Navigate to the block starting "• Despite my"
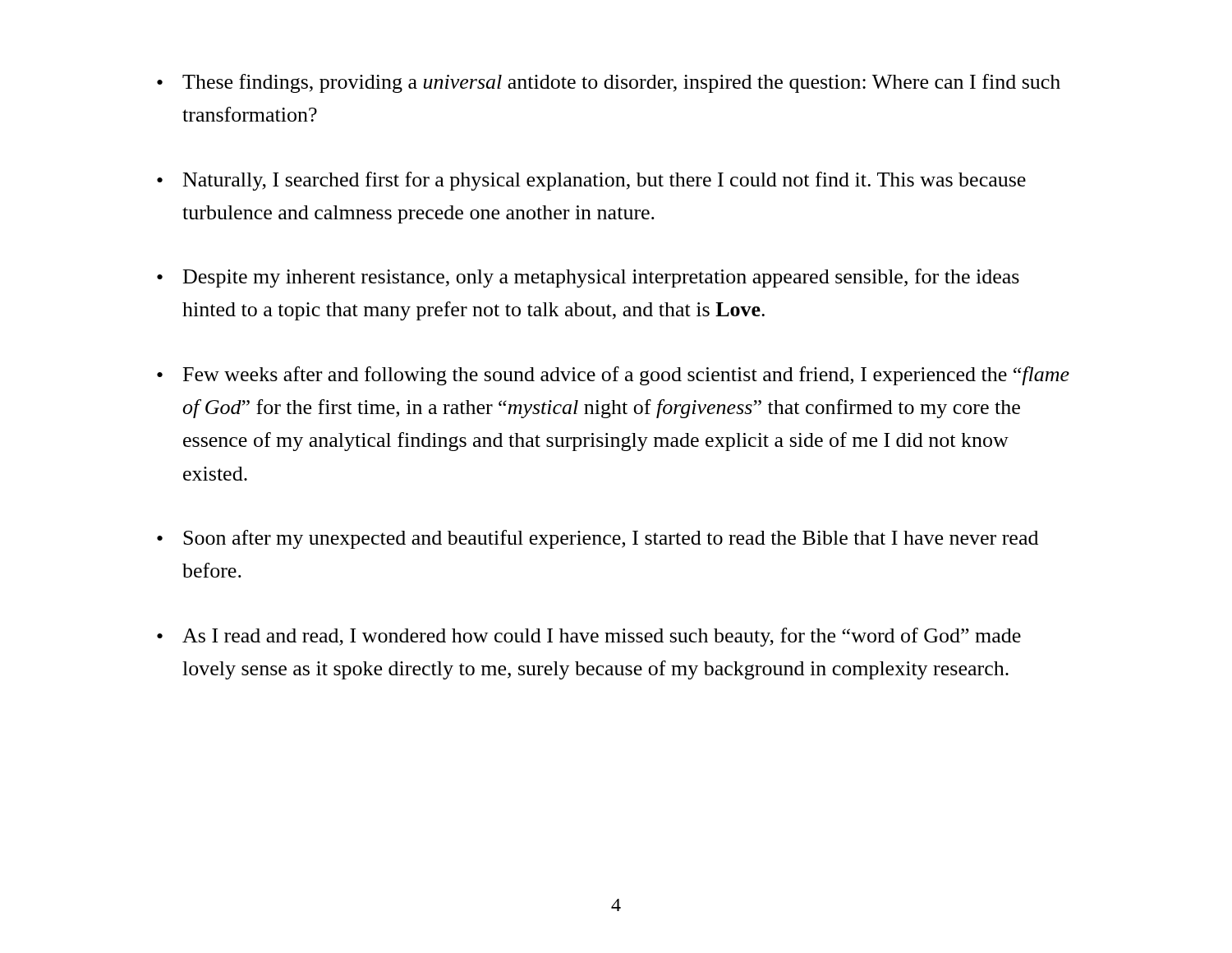The image size is (1232, 953). tap(616, 294)
